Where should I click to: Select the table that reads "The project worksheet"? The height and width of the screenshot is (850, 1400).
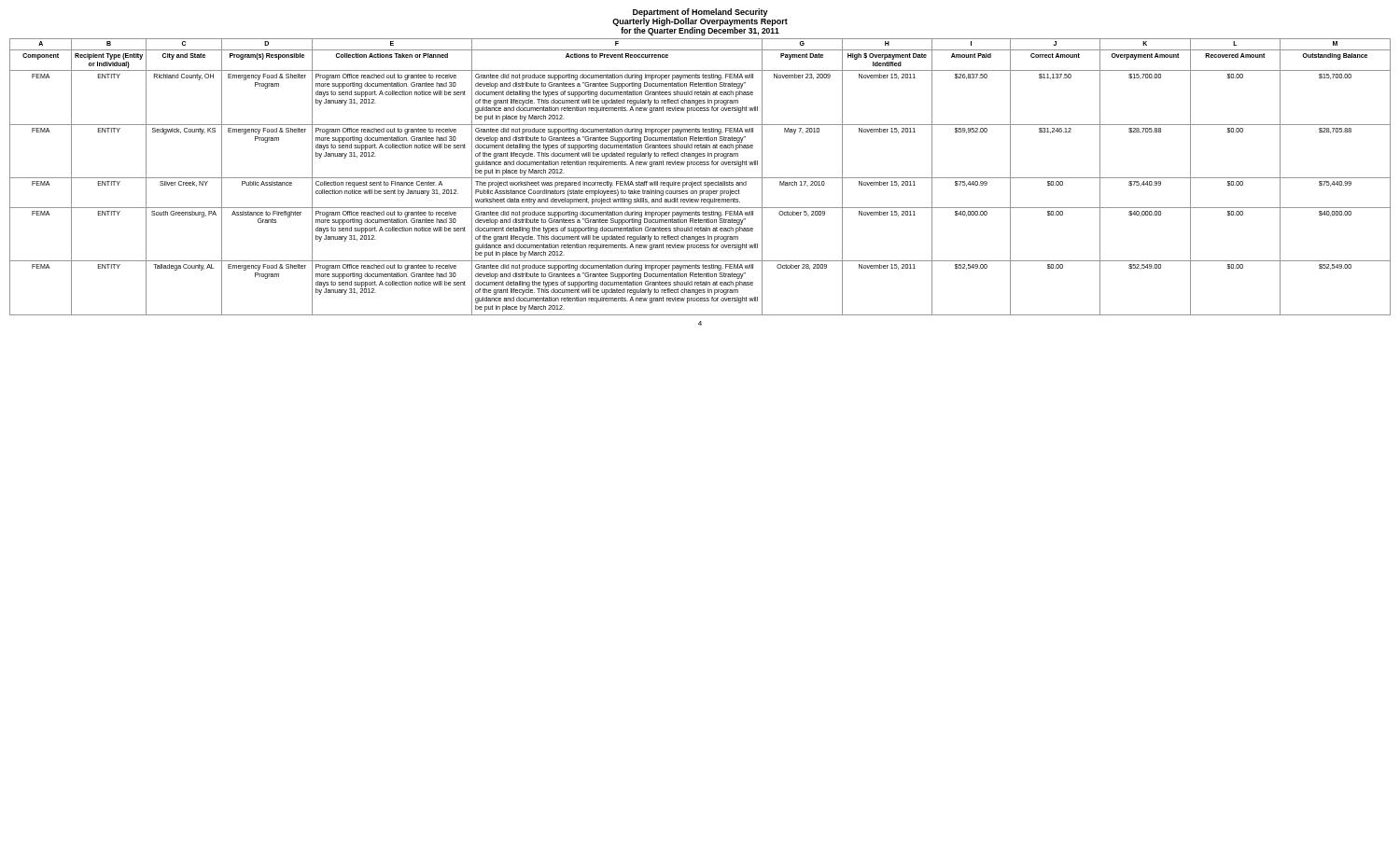(x=700, y=177)
